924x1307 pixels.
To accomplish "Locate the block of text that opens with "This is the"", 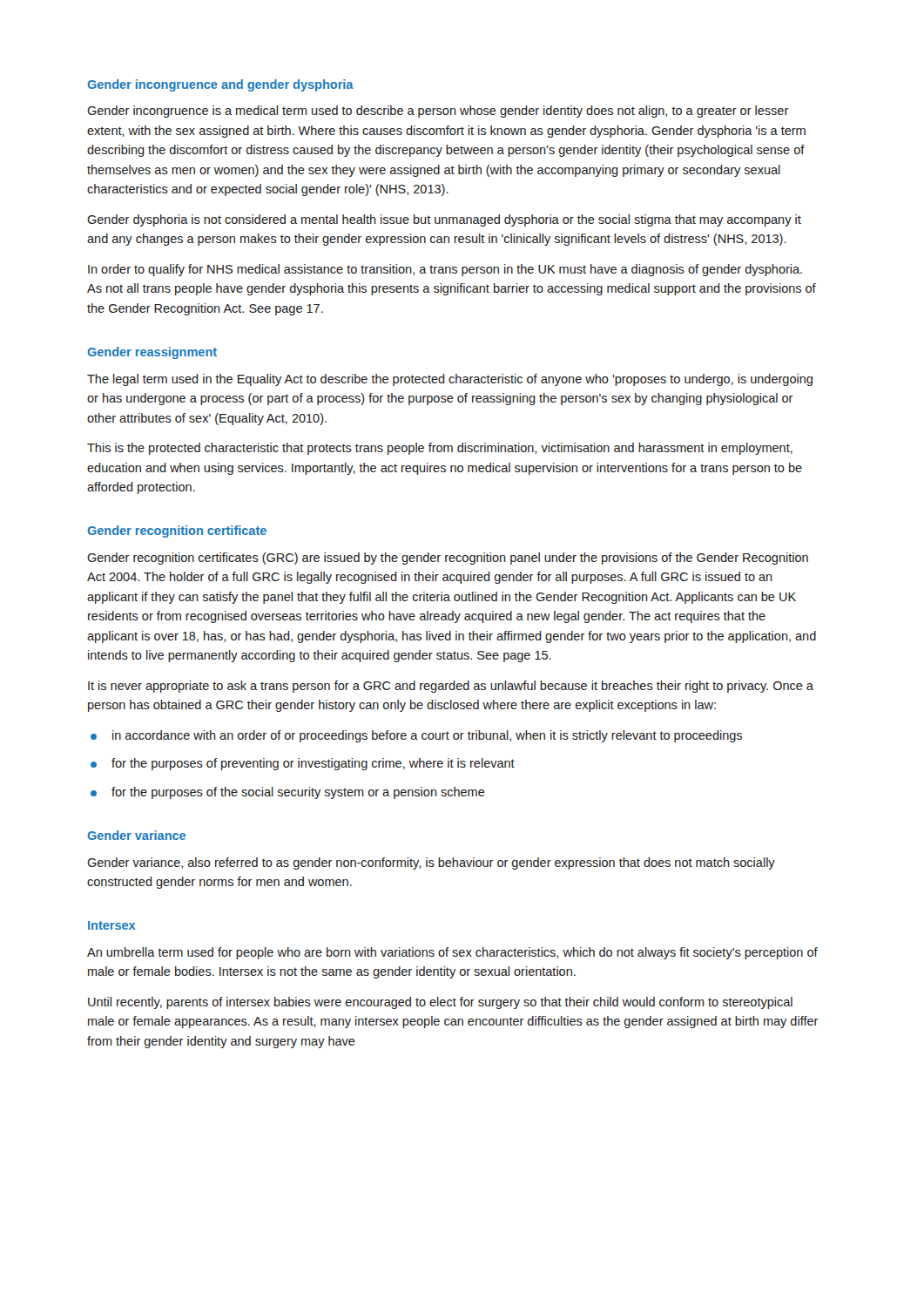I will (x=445, y=468).
